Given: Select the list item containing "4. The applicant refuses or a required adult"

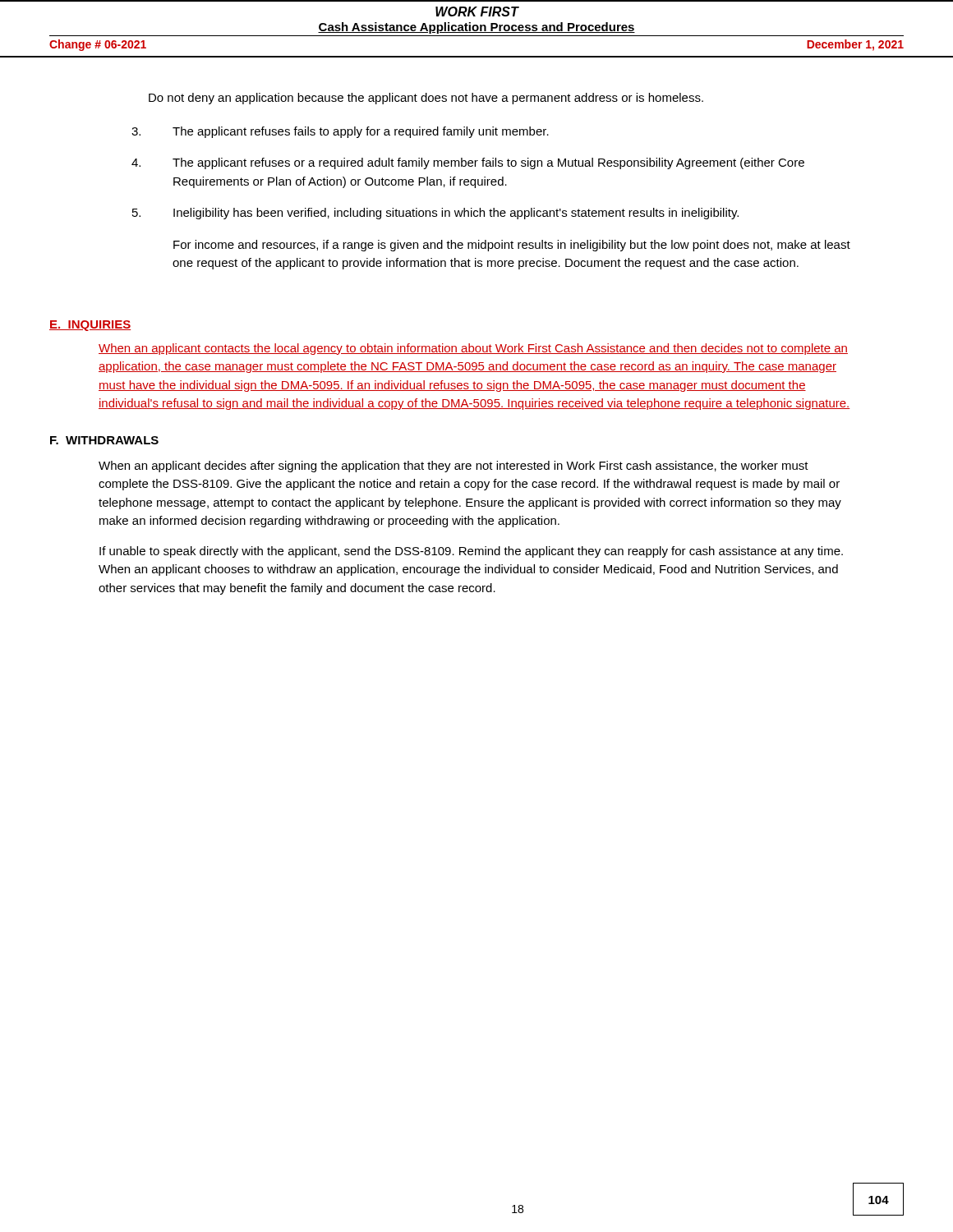Looking at the screenshot, I should tap(493, 172).
